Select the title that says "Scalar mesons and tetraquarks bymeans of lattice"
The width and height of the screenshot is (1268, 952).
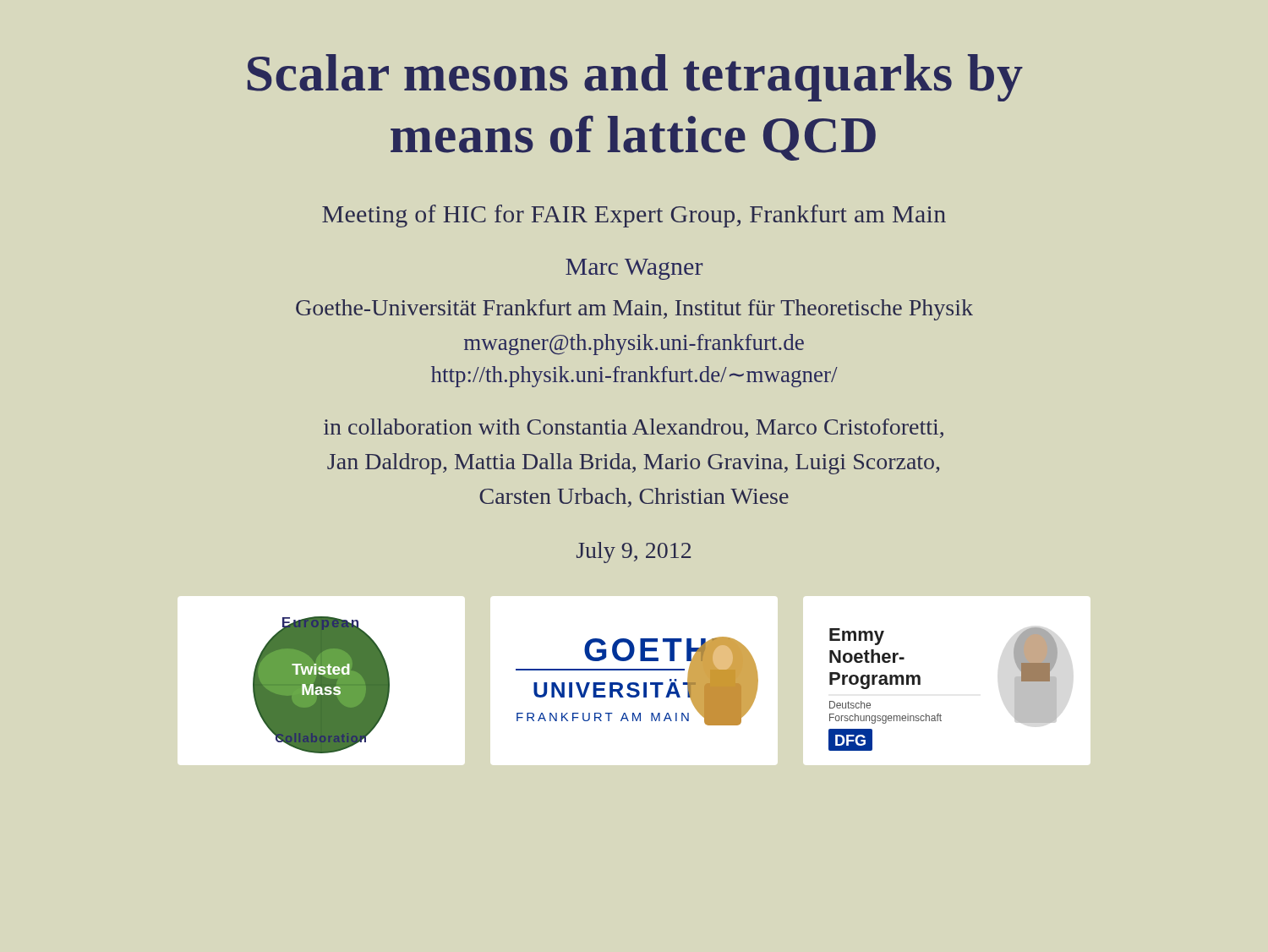point(634,104)
